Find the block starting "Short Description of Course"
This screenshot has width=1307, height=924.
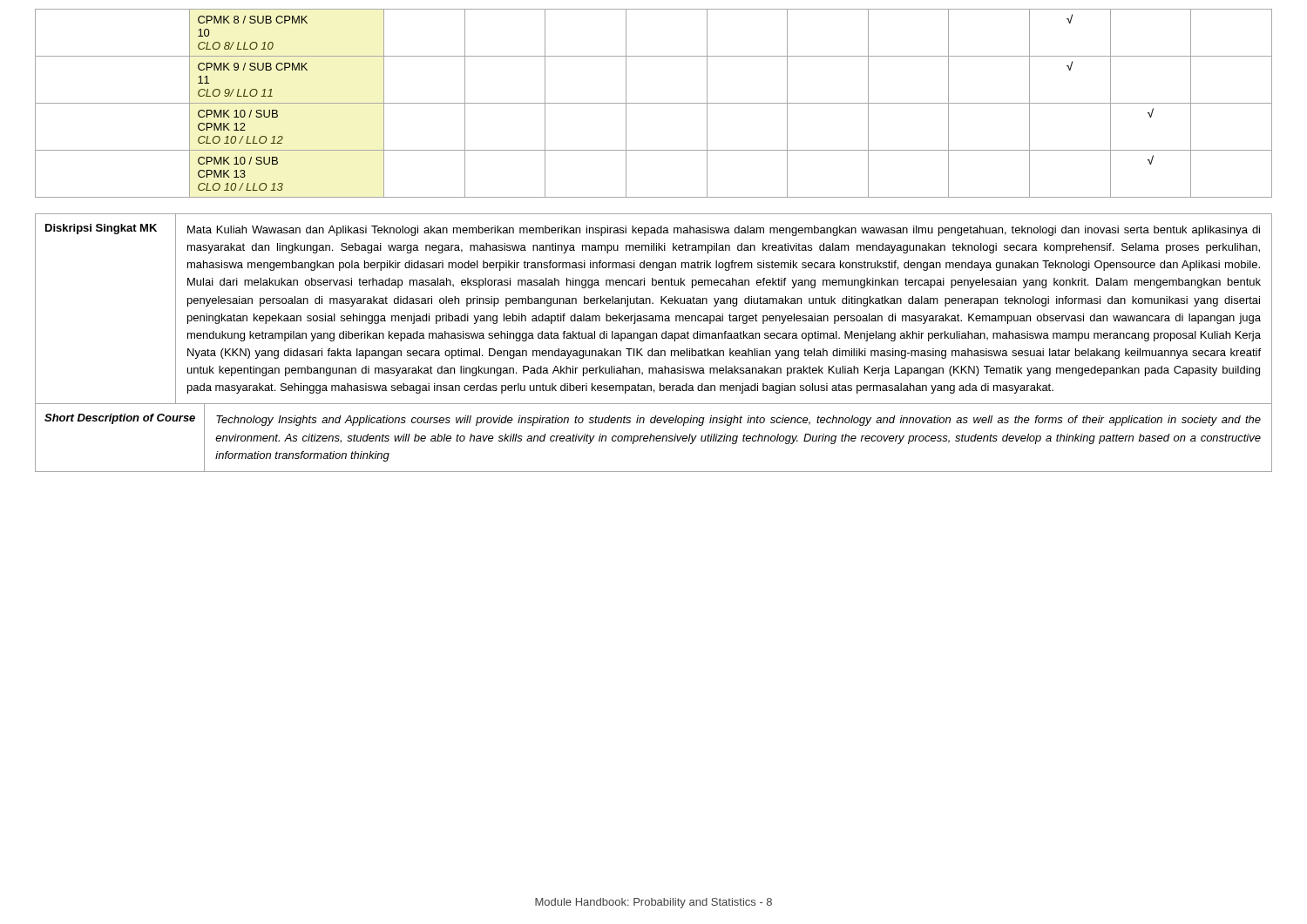point(654,438)
